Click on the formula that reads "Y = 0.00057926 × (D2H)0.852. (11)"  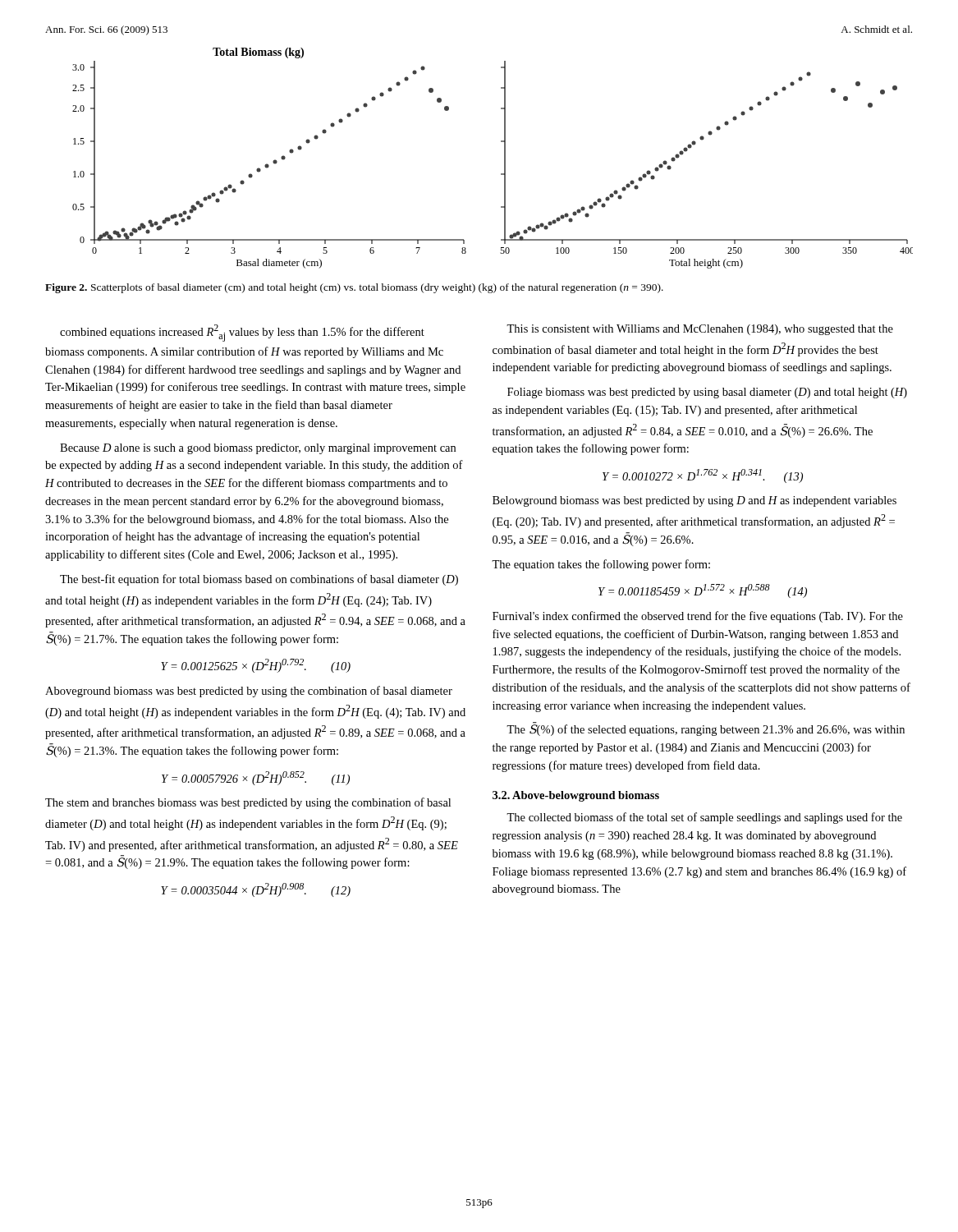click(255, 777)
